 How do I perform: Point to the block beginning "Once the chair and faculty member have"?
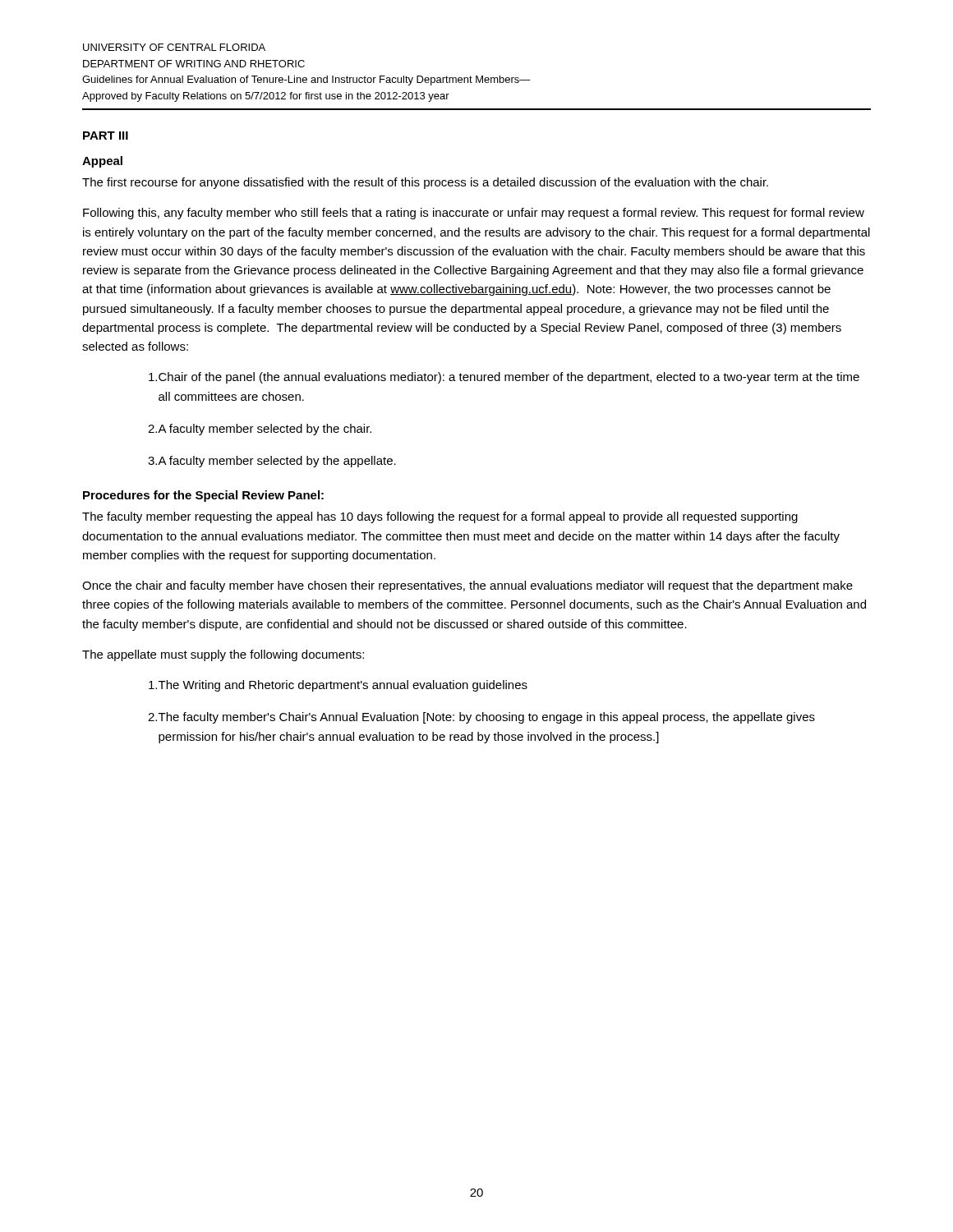(474, 604)
